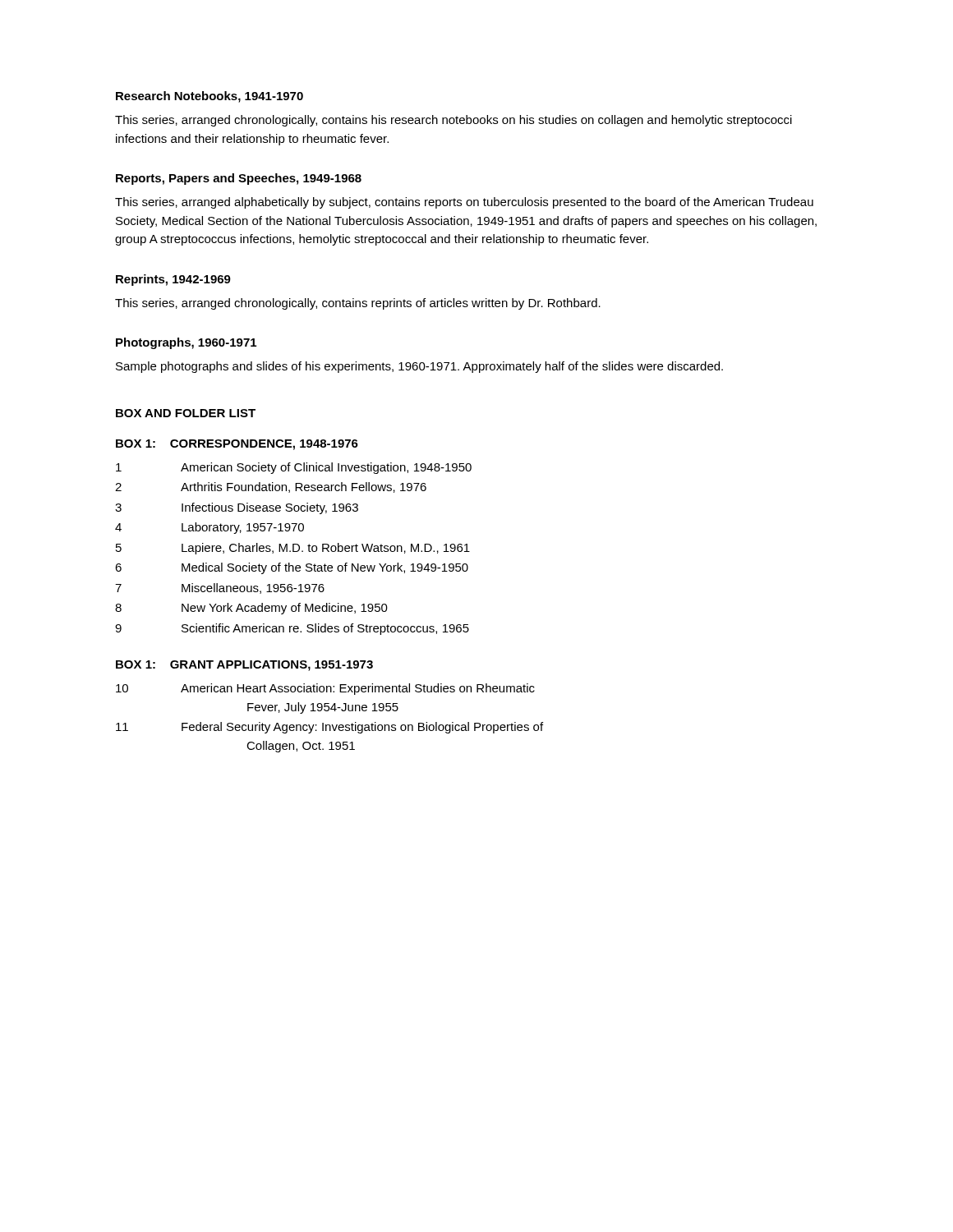The image size is (953, 1232).
Task: Click where it says "BOX AND FOLDER LIST"
Action: (x=185, y=412)
